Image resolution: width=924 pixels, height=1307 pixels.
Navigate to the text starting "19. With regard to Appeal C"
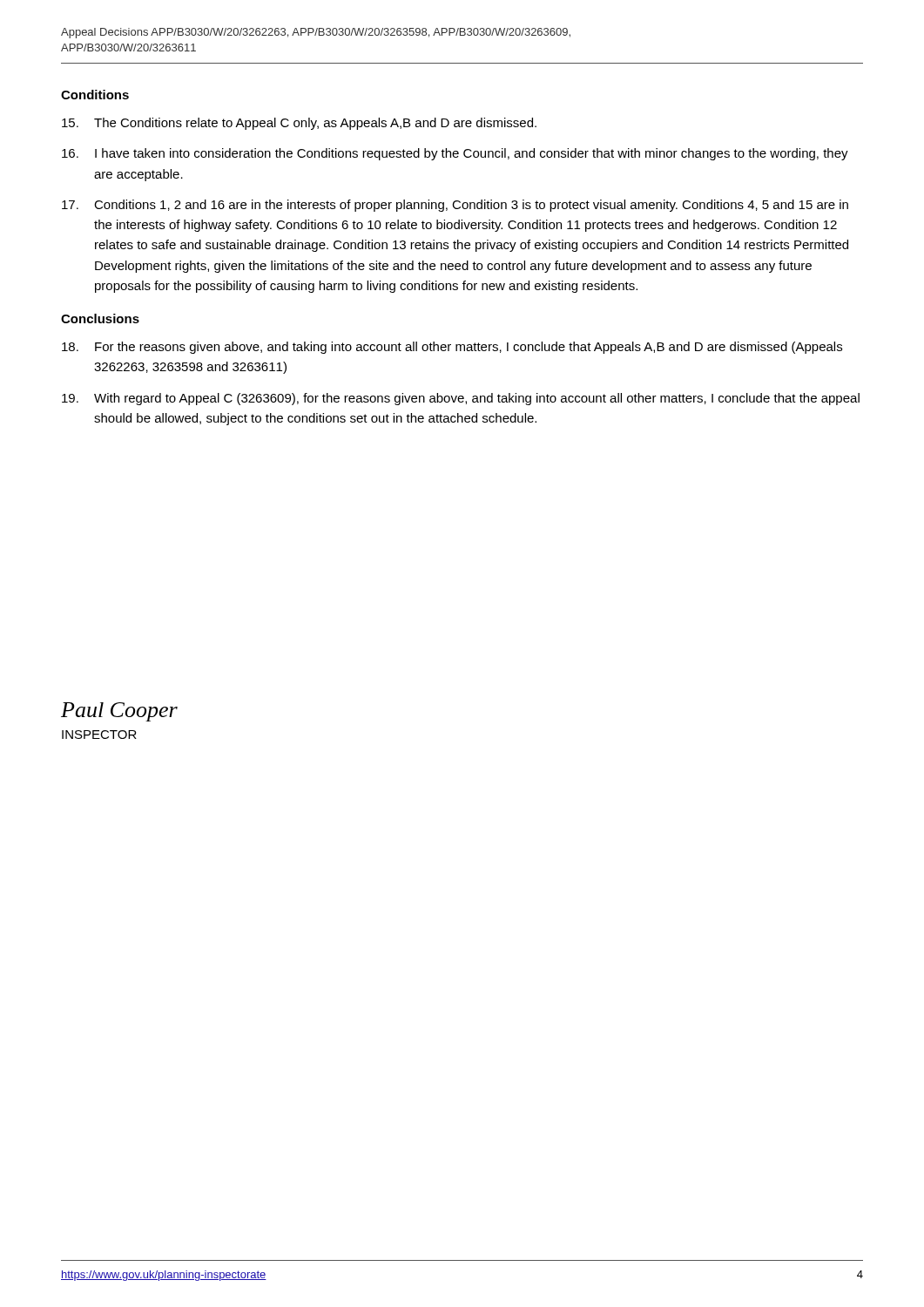click(x=462, y=408)
